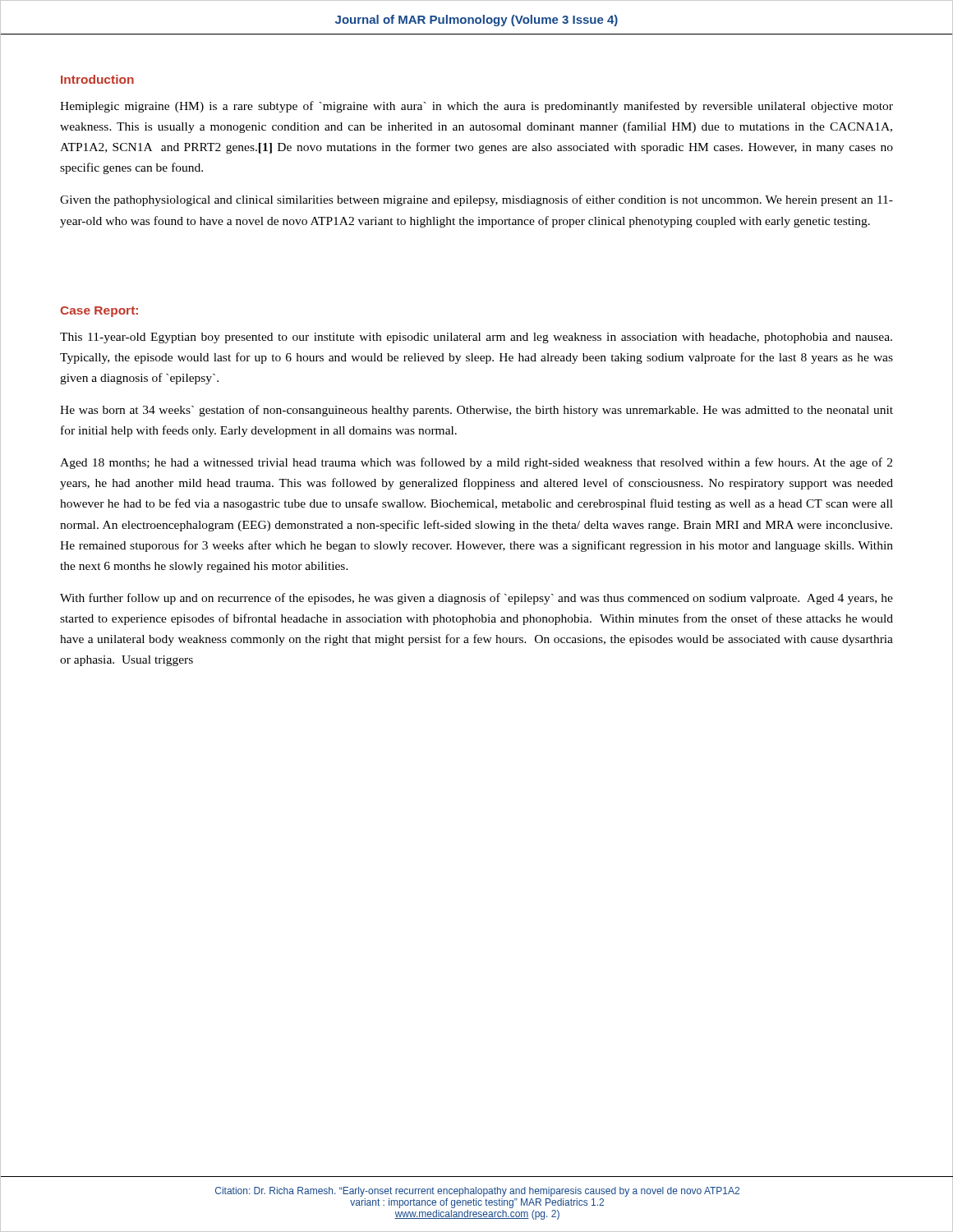
Task: Find the passage starting "Hemiplegic migraine (HM) is a rare subtype of"
Action: click(476, 137)
